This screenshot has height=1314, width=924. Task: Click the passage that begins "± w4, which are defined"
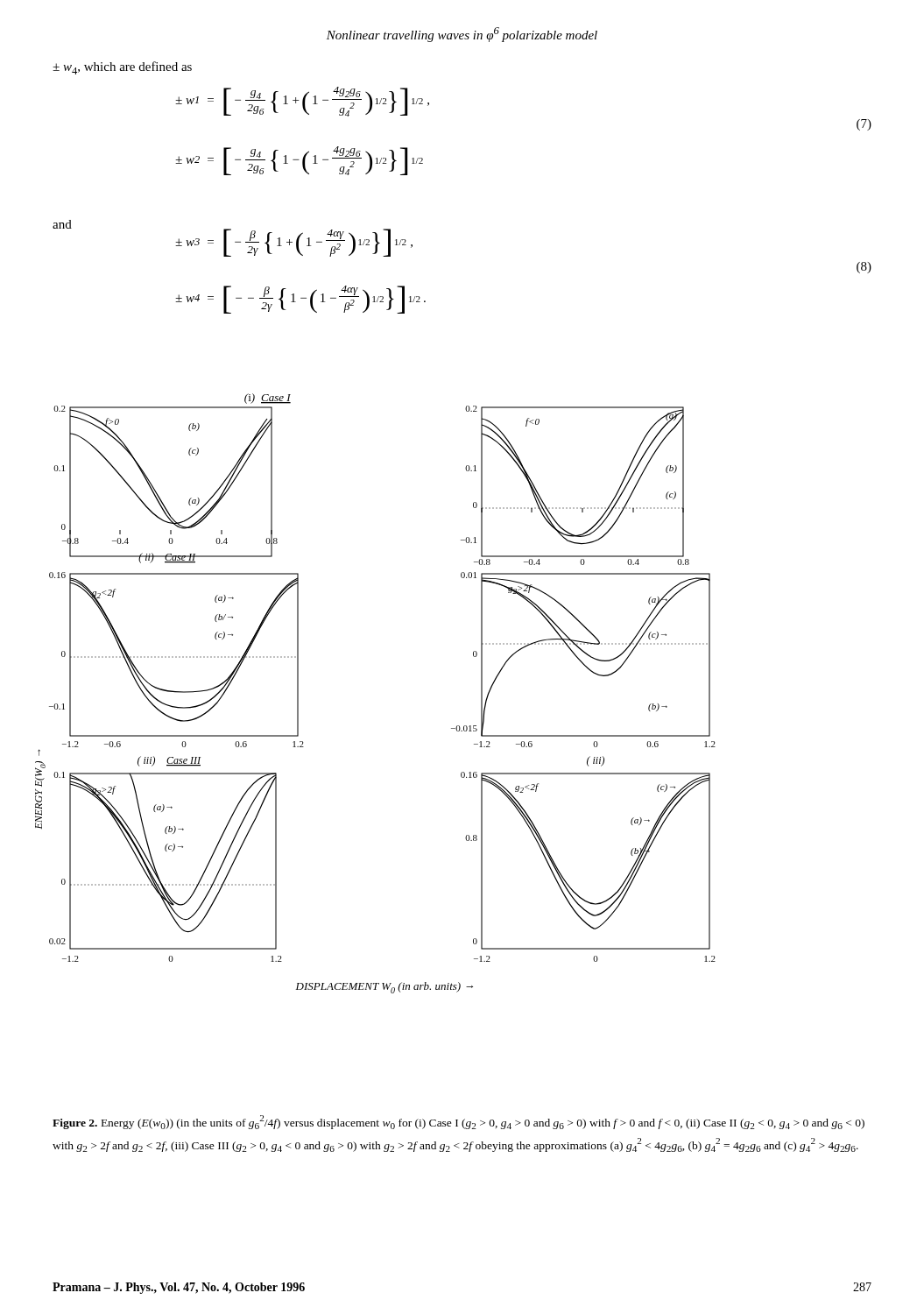pos(122,68)
